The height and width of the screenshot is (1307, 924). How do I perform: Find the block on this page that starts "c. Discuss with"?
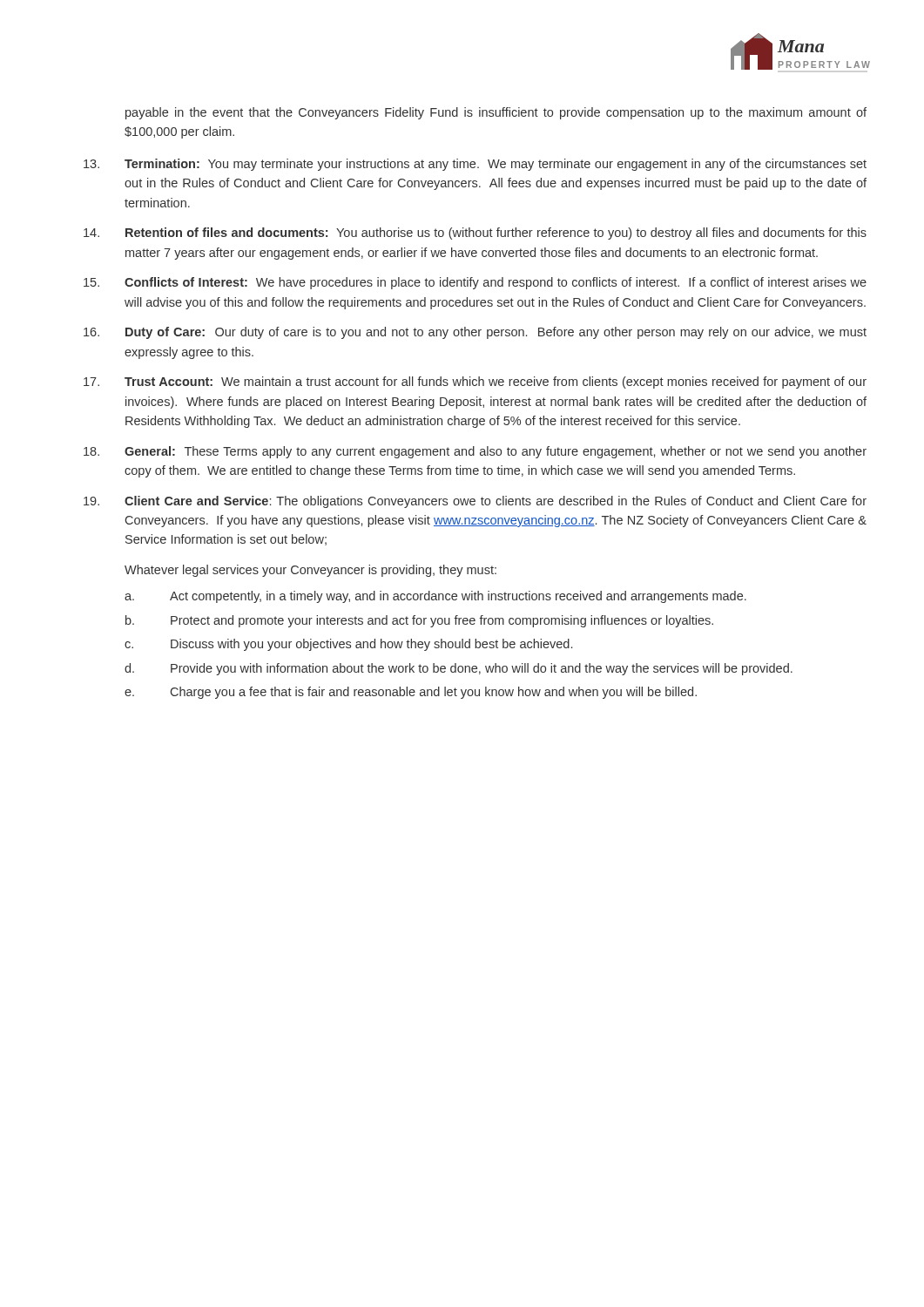(496, 644)
